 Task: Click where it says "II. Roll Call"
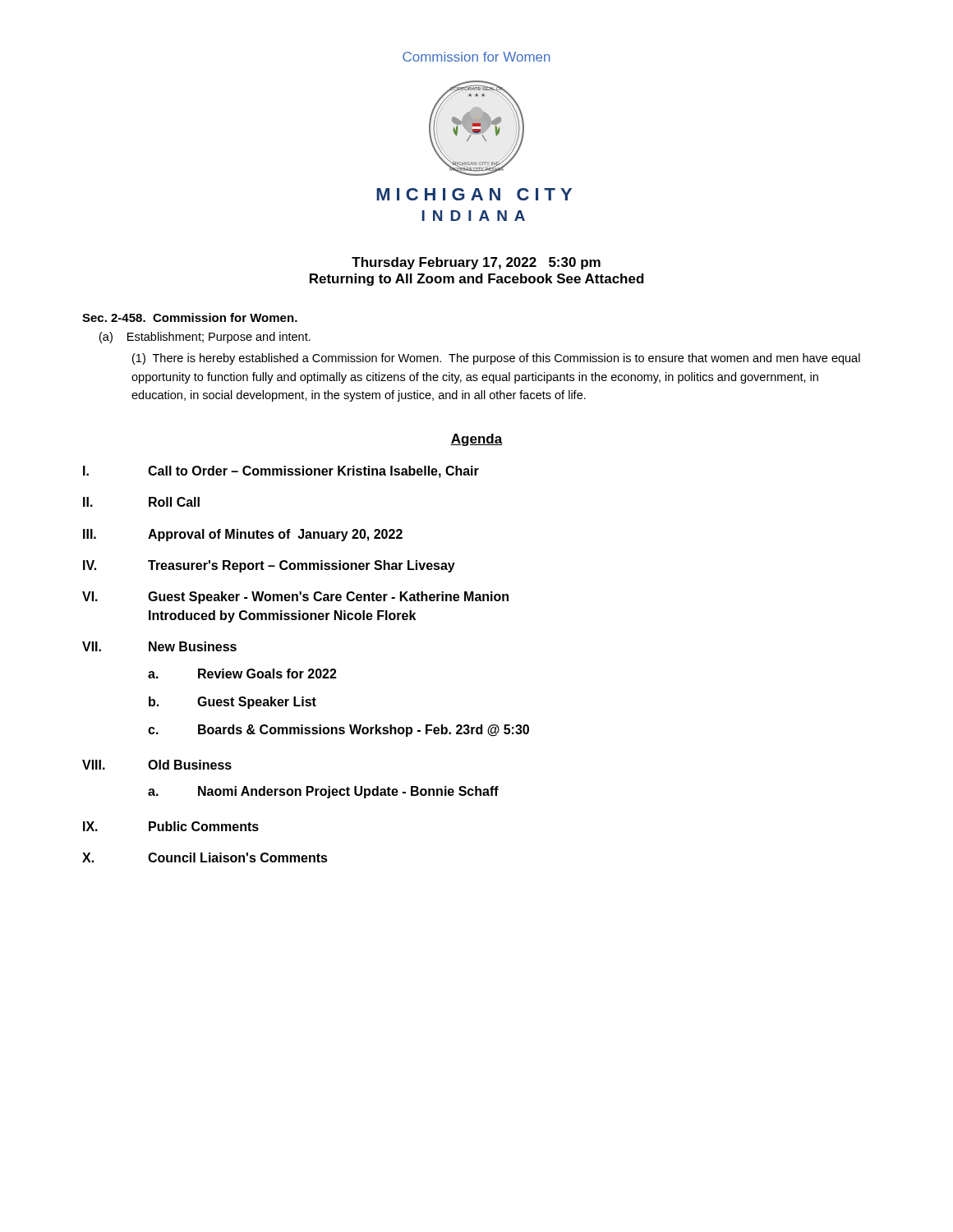87,501
